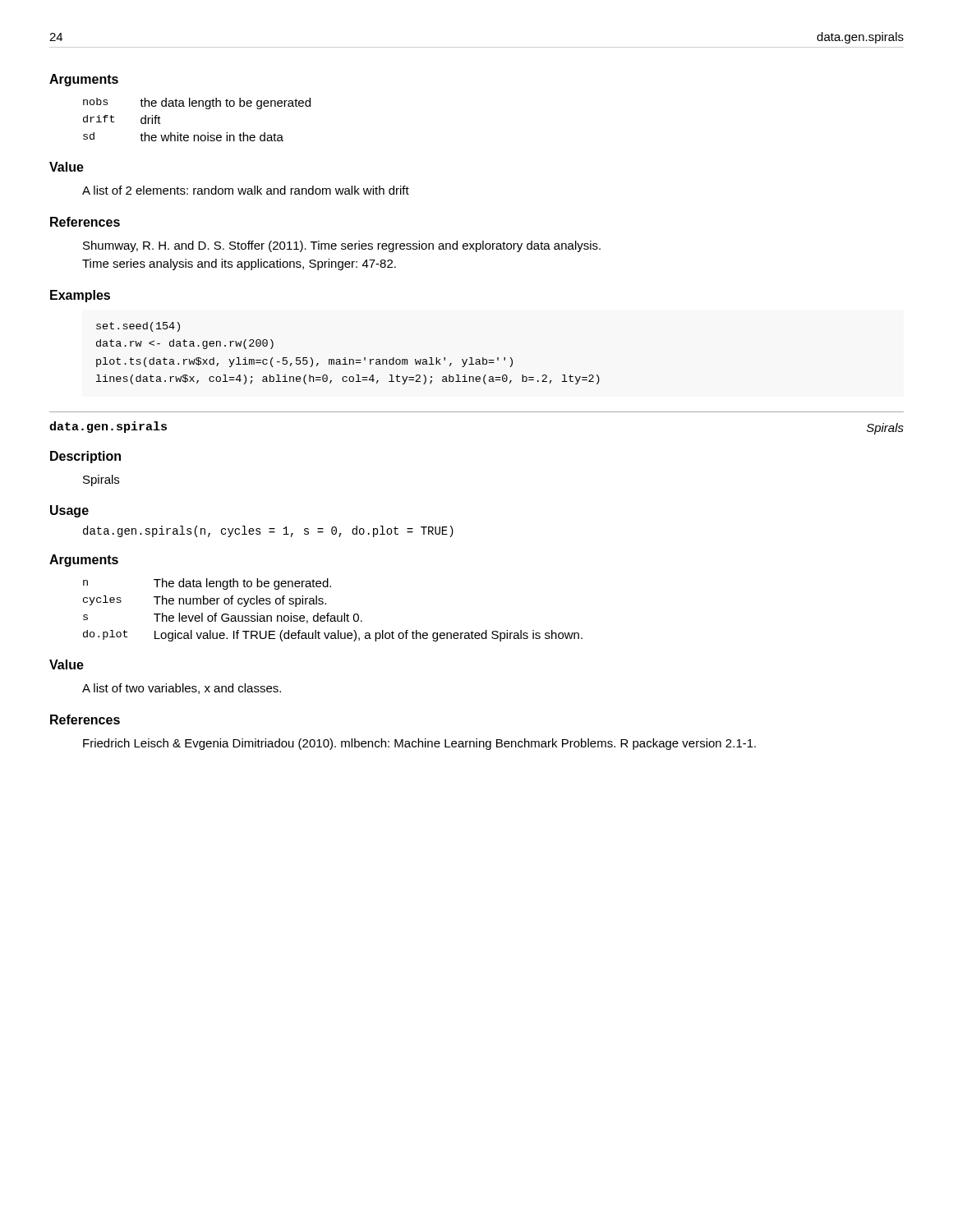Click on the table containing "Logical value. If TRUE"

(476, 609)
